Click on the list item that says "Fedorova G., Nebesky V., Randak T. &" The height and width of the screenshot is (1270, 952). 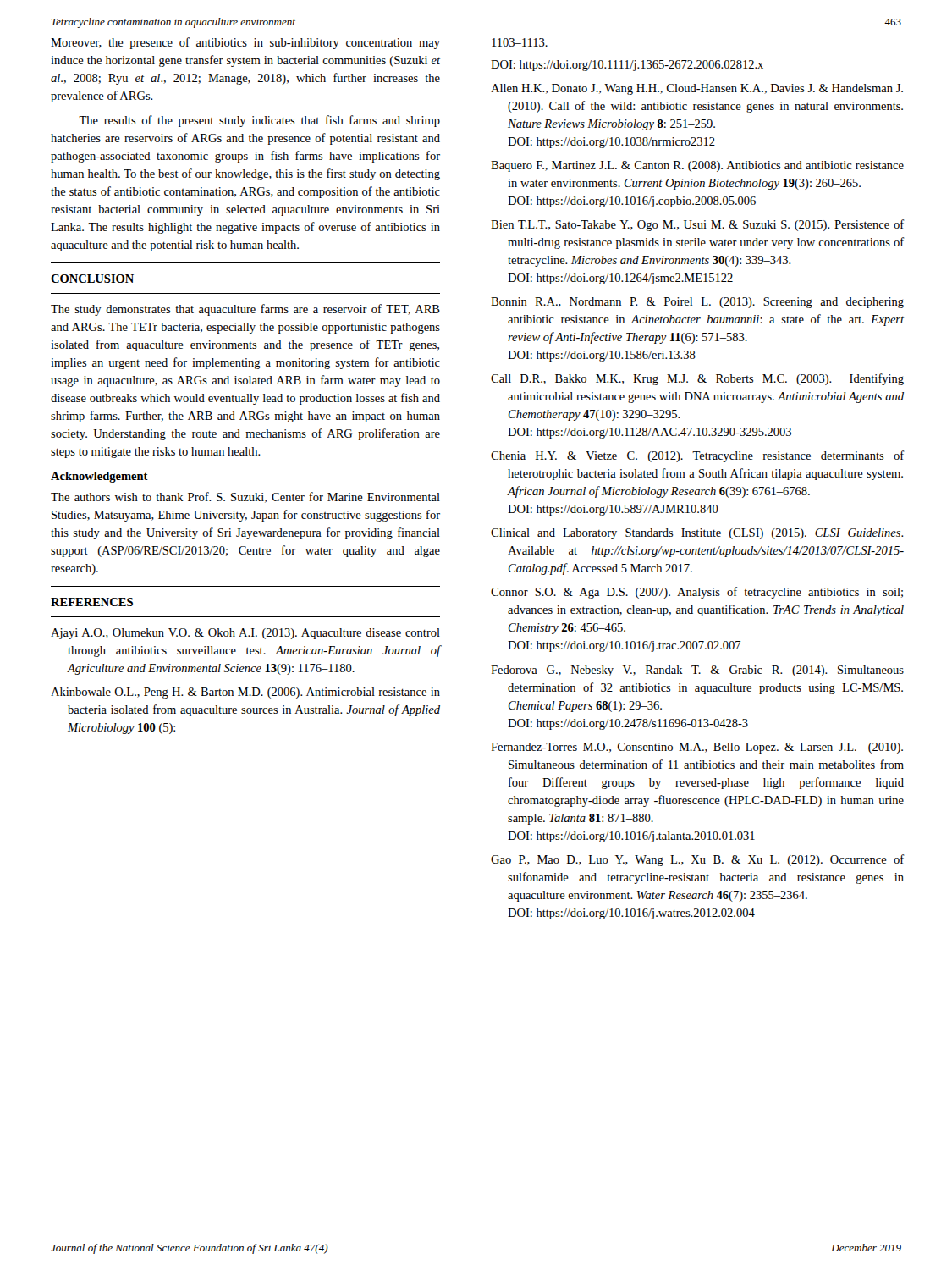[x=697, y=696]
